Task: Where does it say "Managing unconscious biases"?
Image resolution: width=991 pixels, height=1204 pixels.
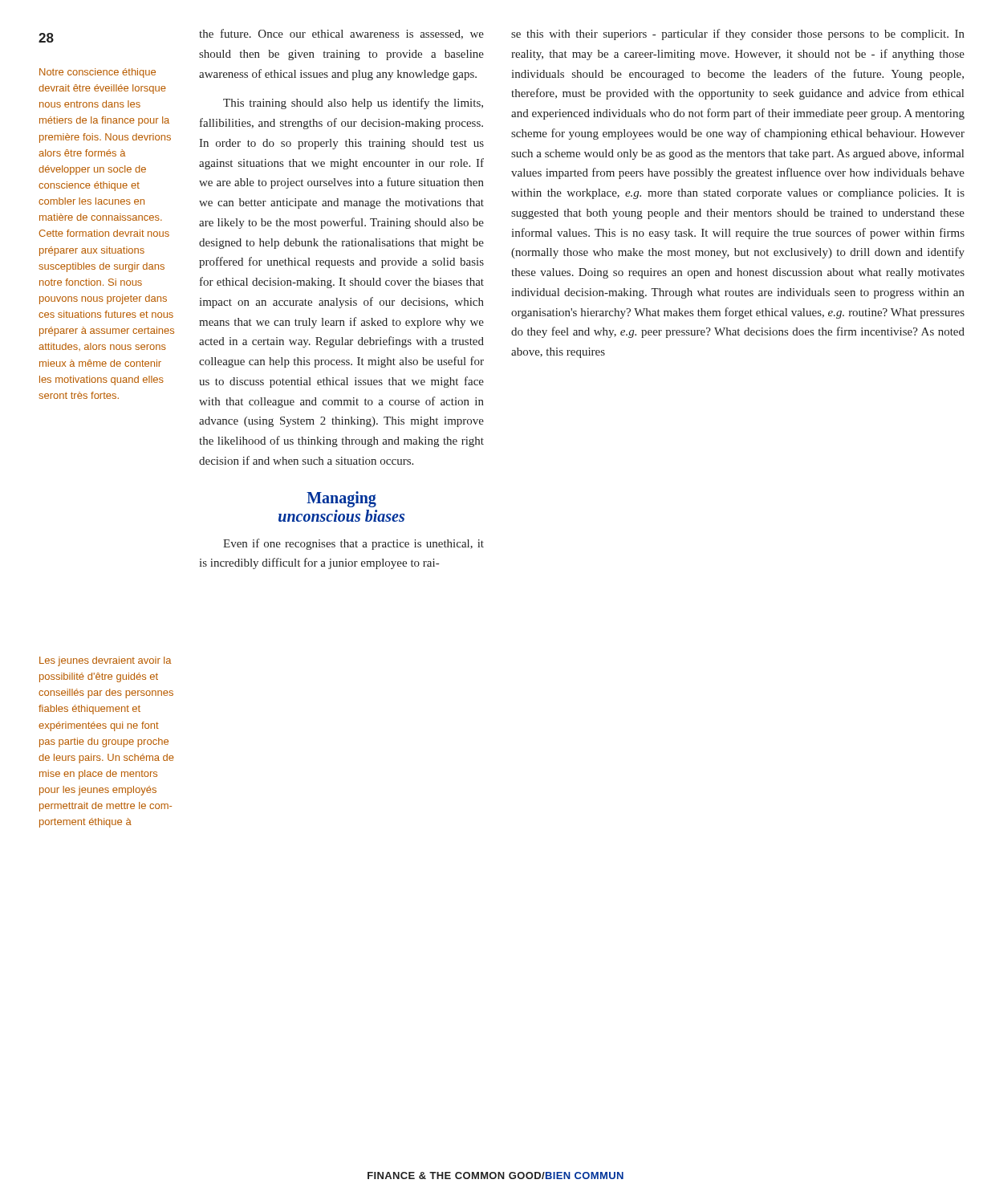Action: (341, 507)
